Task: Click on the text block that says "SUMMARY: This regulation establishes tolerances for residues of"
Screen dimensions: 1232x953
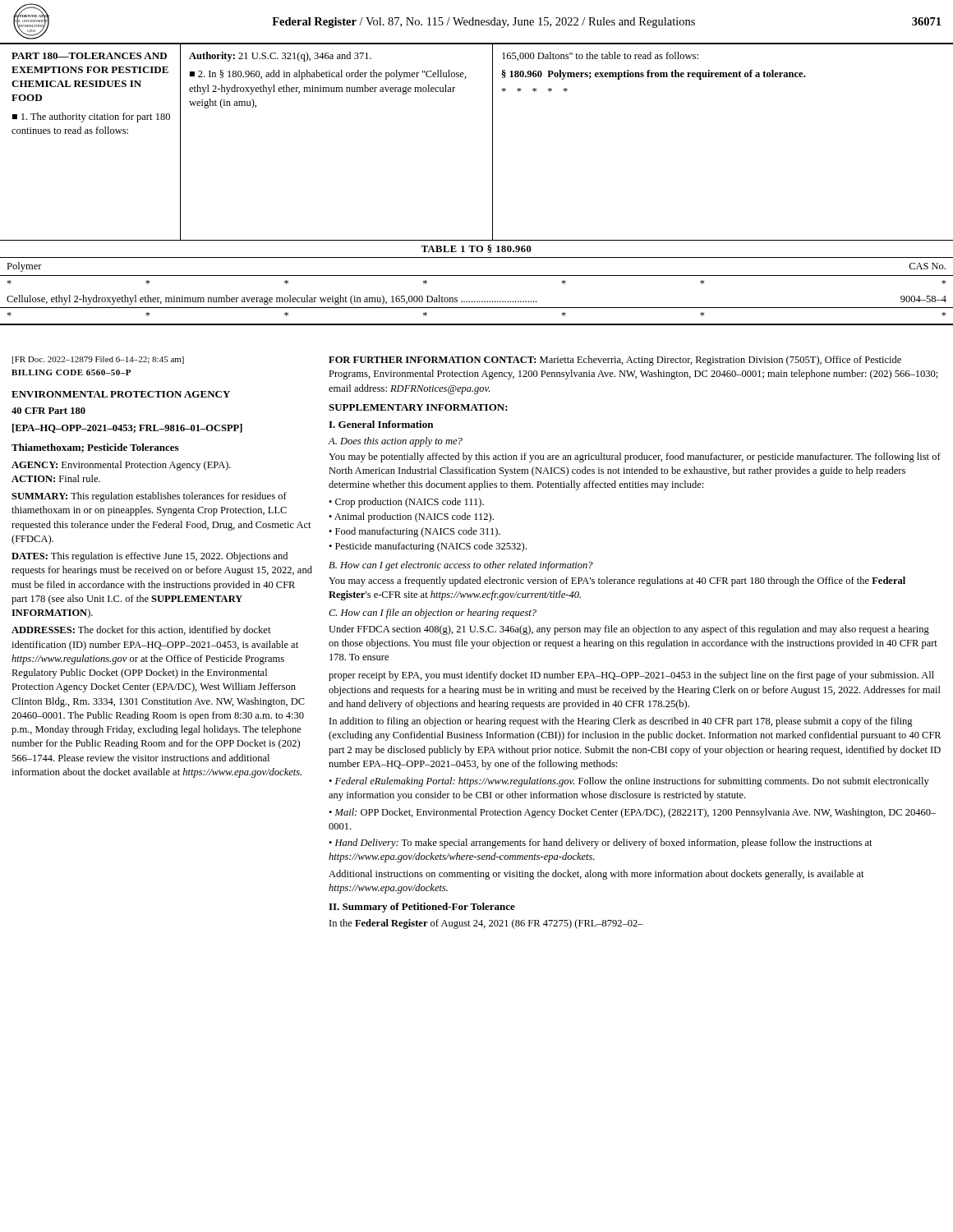Action: click(x=161, y=518)
